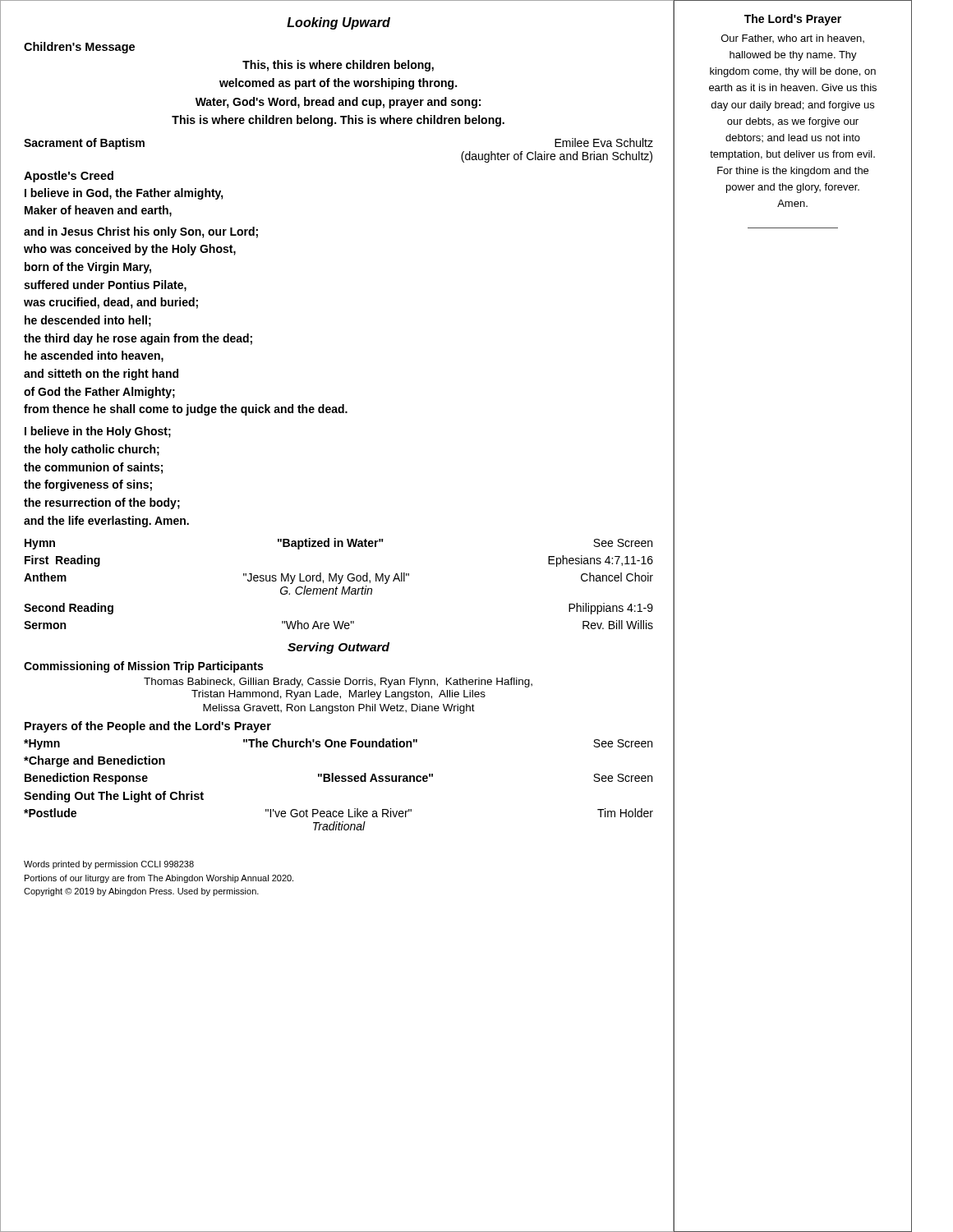
Task: Point to the block beginning "Hymn "The Church's One Foundation" See"
Action: tap(338, 744)
